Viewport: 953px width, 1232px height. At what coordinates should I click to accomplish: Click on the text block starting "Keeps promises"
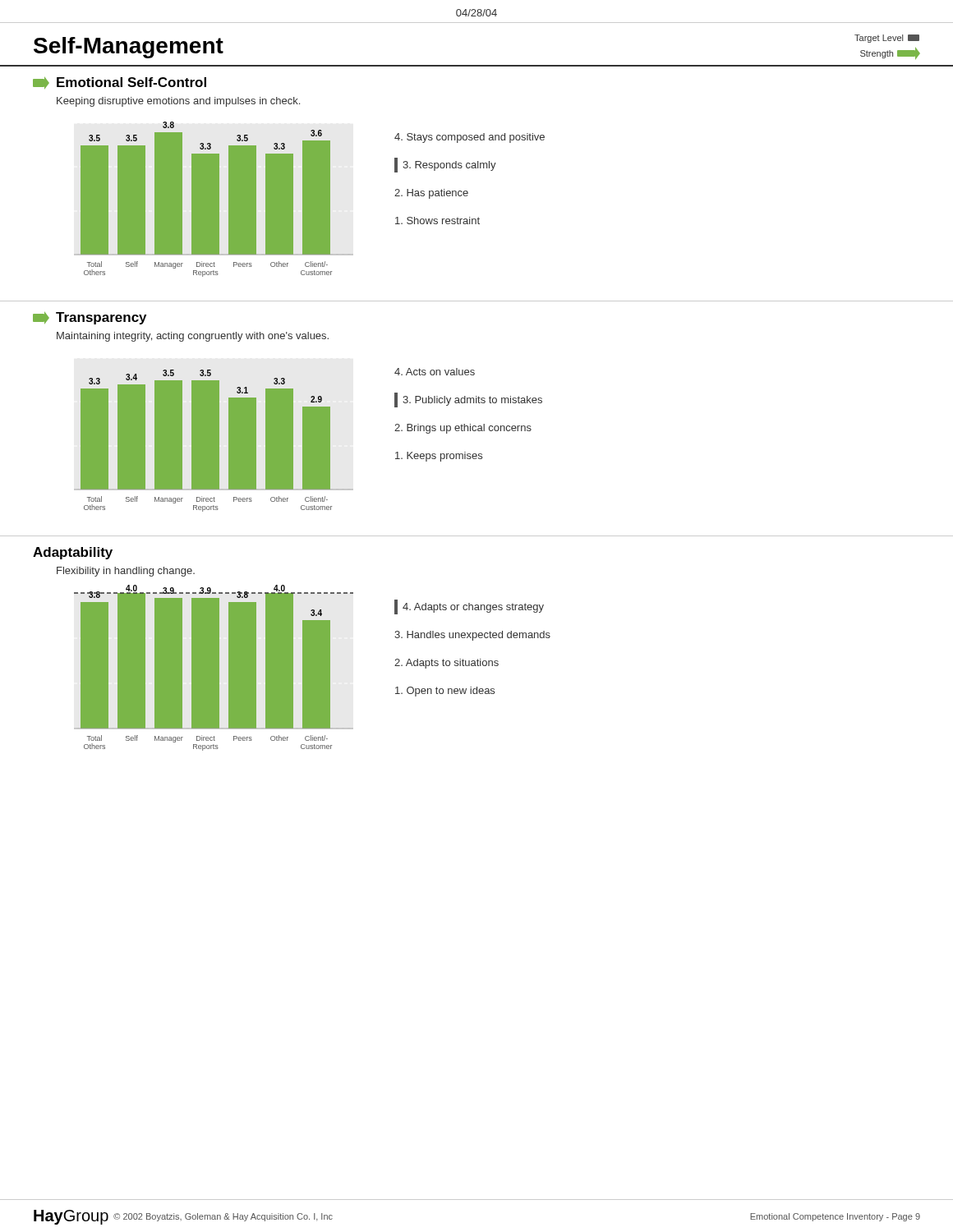click(x=439, y=455)
